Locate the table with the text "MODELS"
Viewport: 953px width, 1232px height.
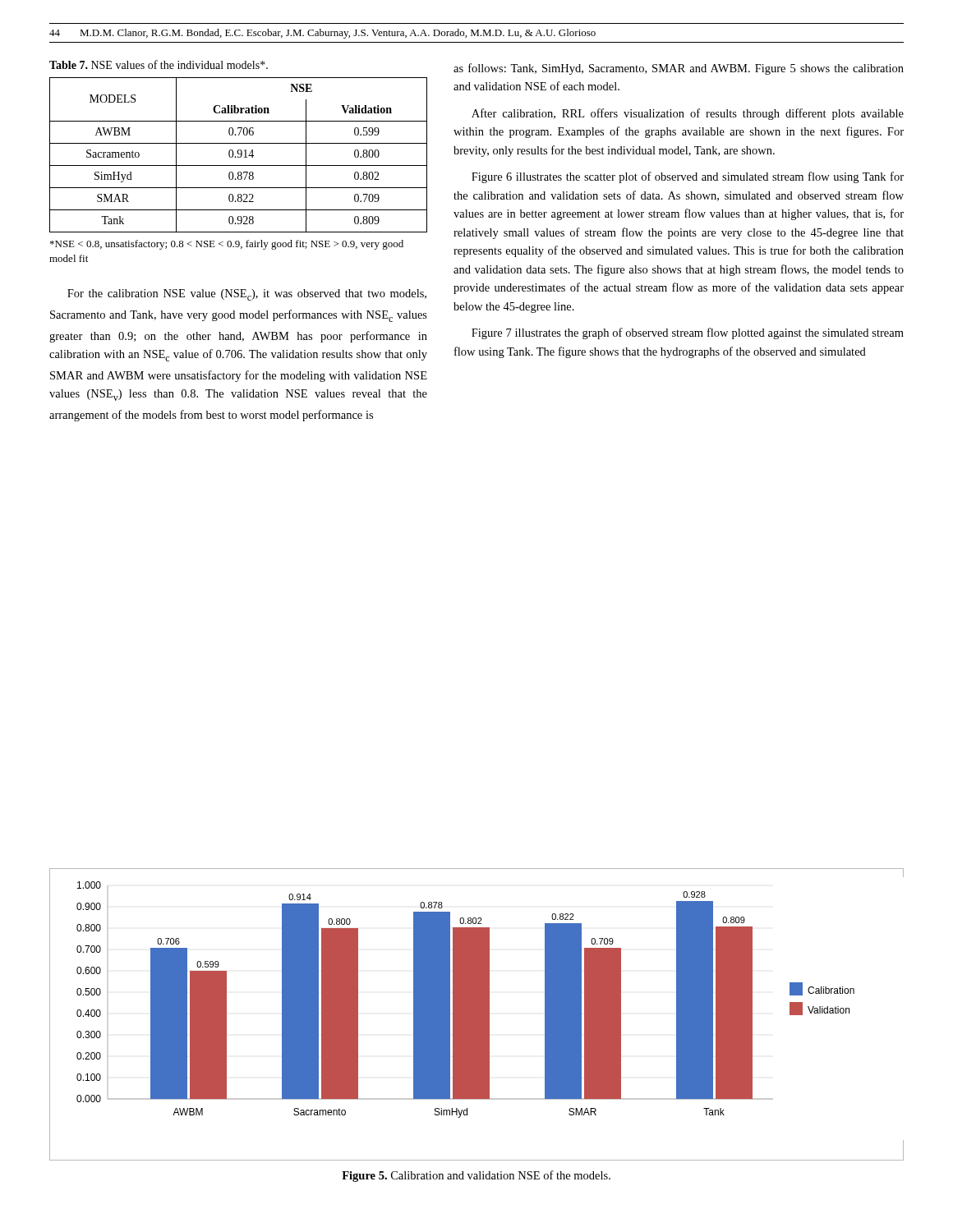(x=238, y=155)
